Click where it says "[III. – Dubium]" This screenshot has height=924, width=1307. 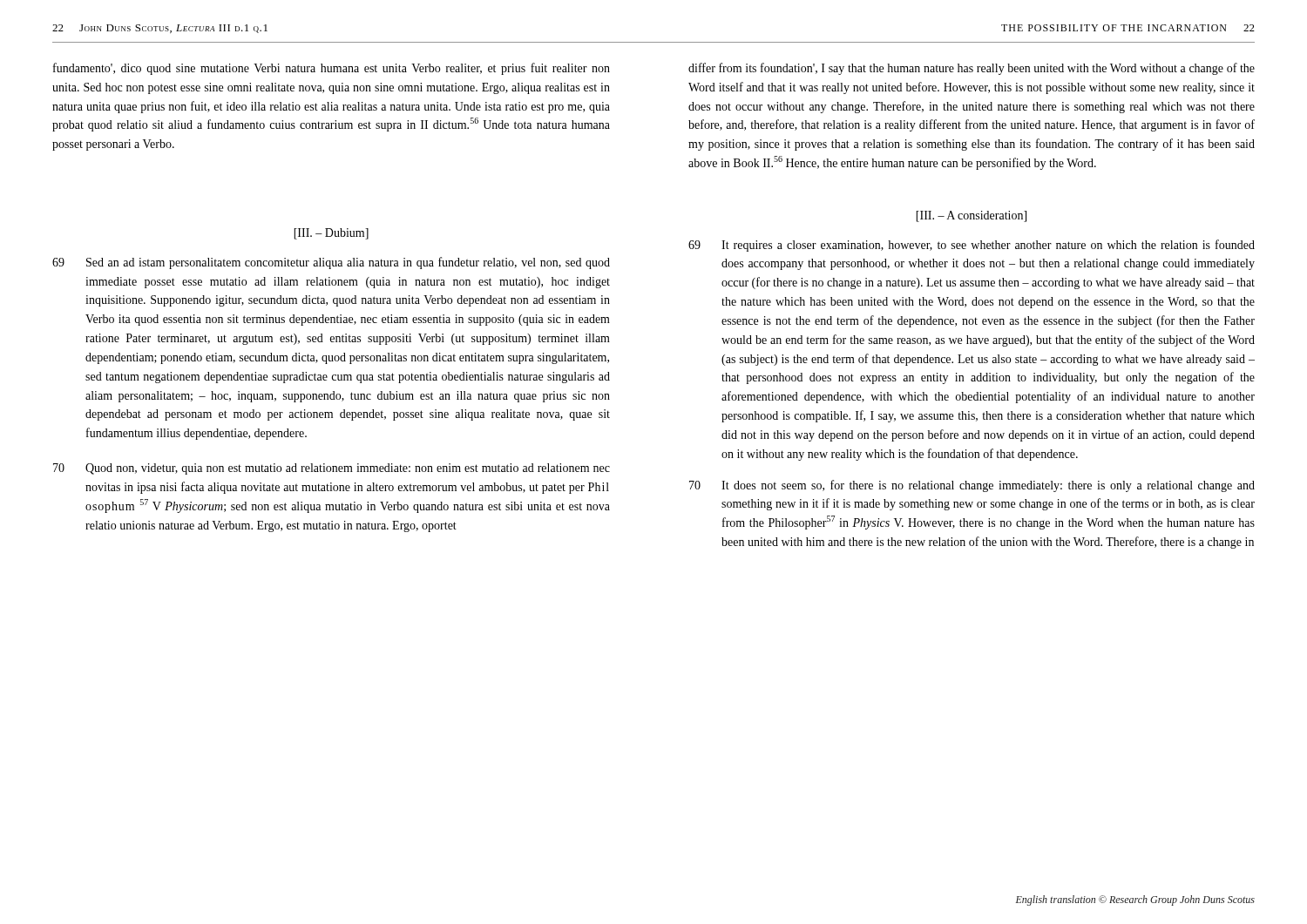click(331, 233)
